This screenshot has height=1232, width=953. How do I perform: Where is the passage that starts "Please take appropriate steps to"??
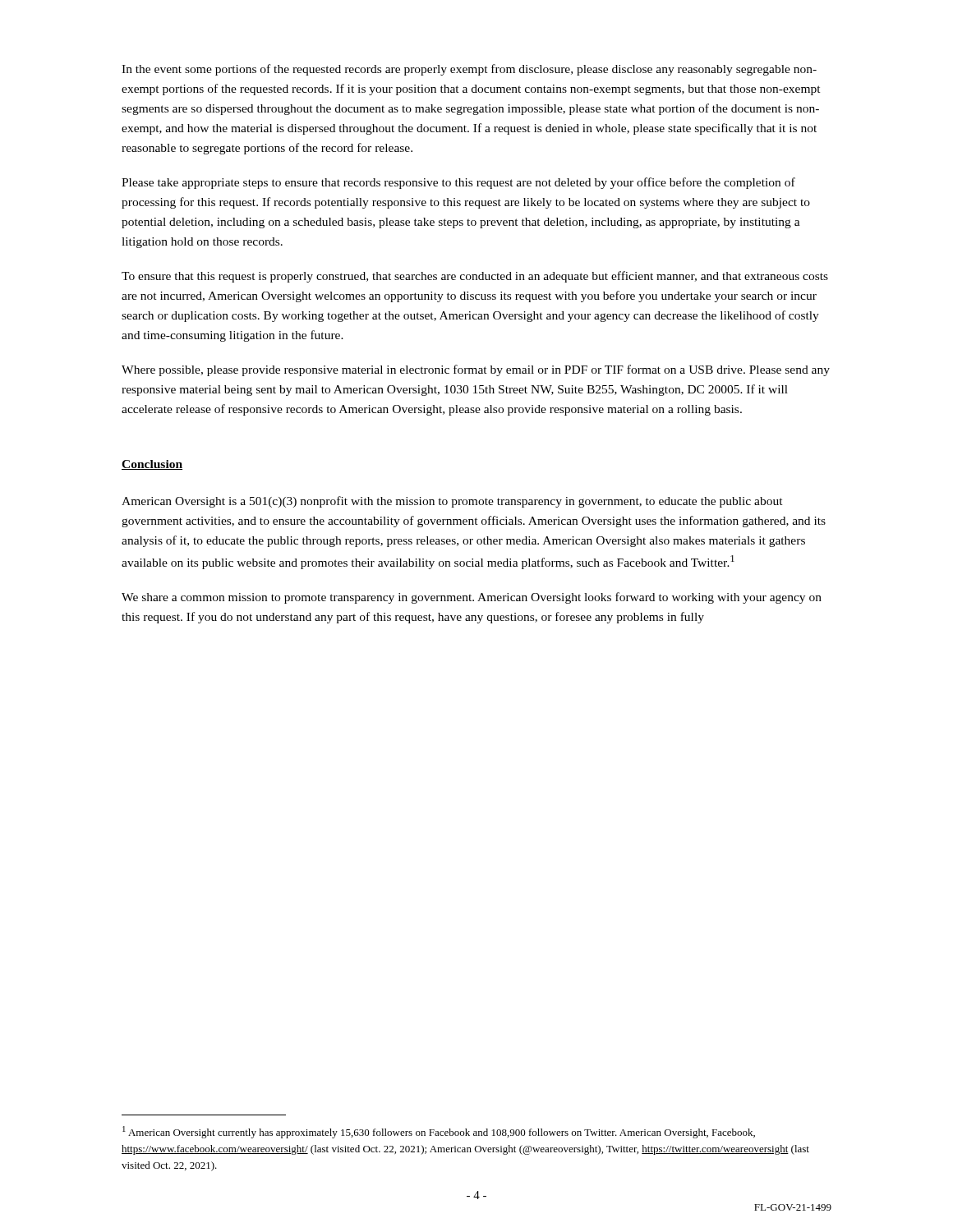click(466, 212)
